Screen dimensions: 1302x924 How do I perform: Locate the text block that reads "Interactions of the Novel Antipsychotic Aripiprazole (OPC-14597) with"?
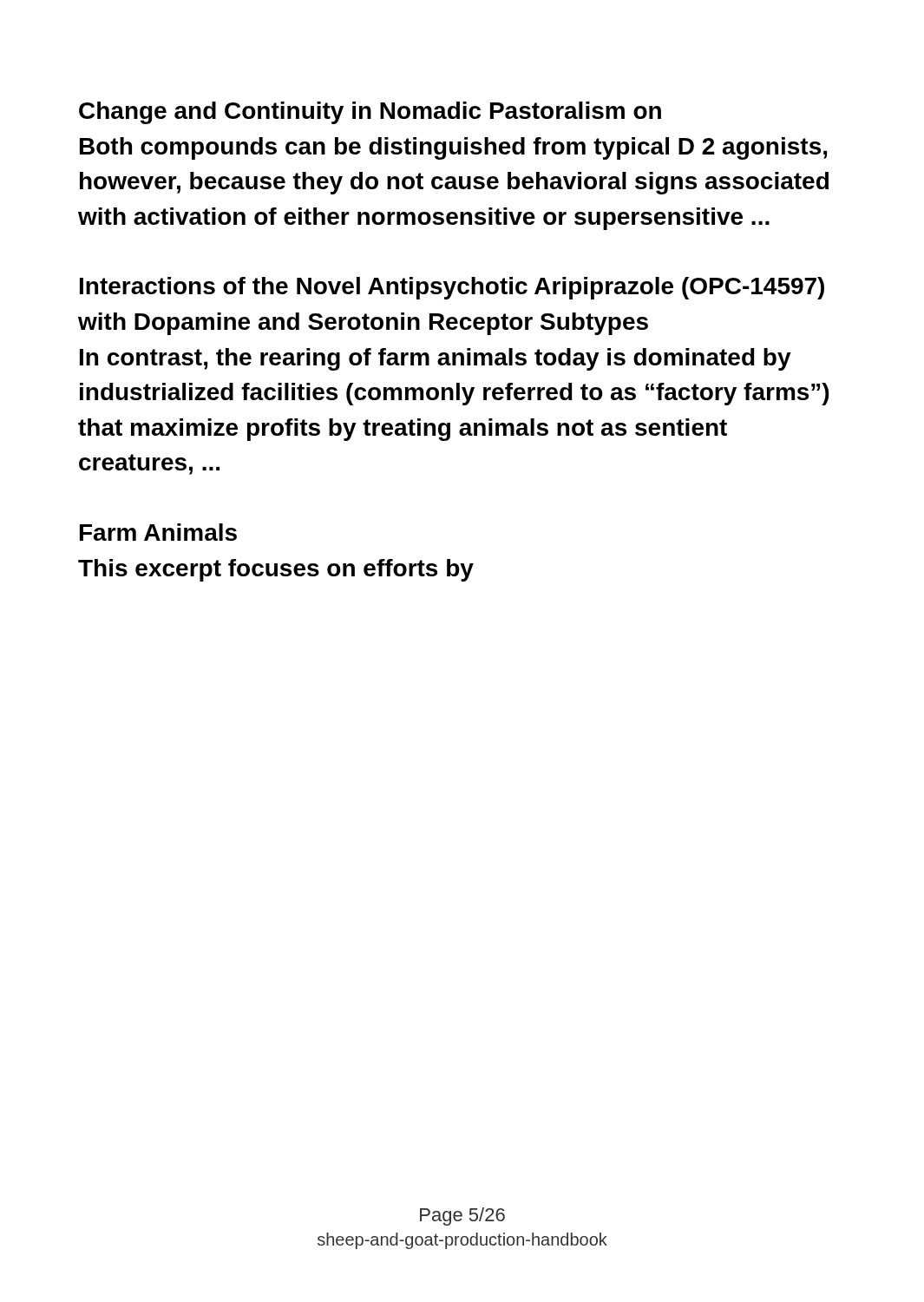(462, 375)
